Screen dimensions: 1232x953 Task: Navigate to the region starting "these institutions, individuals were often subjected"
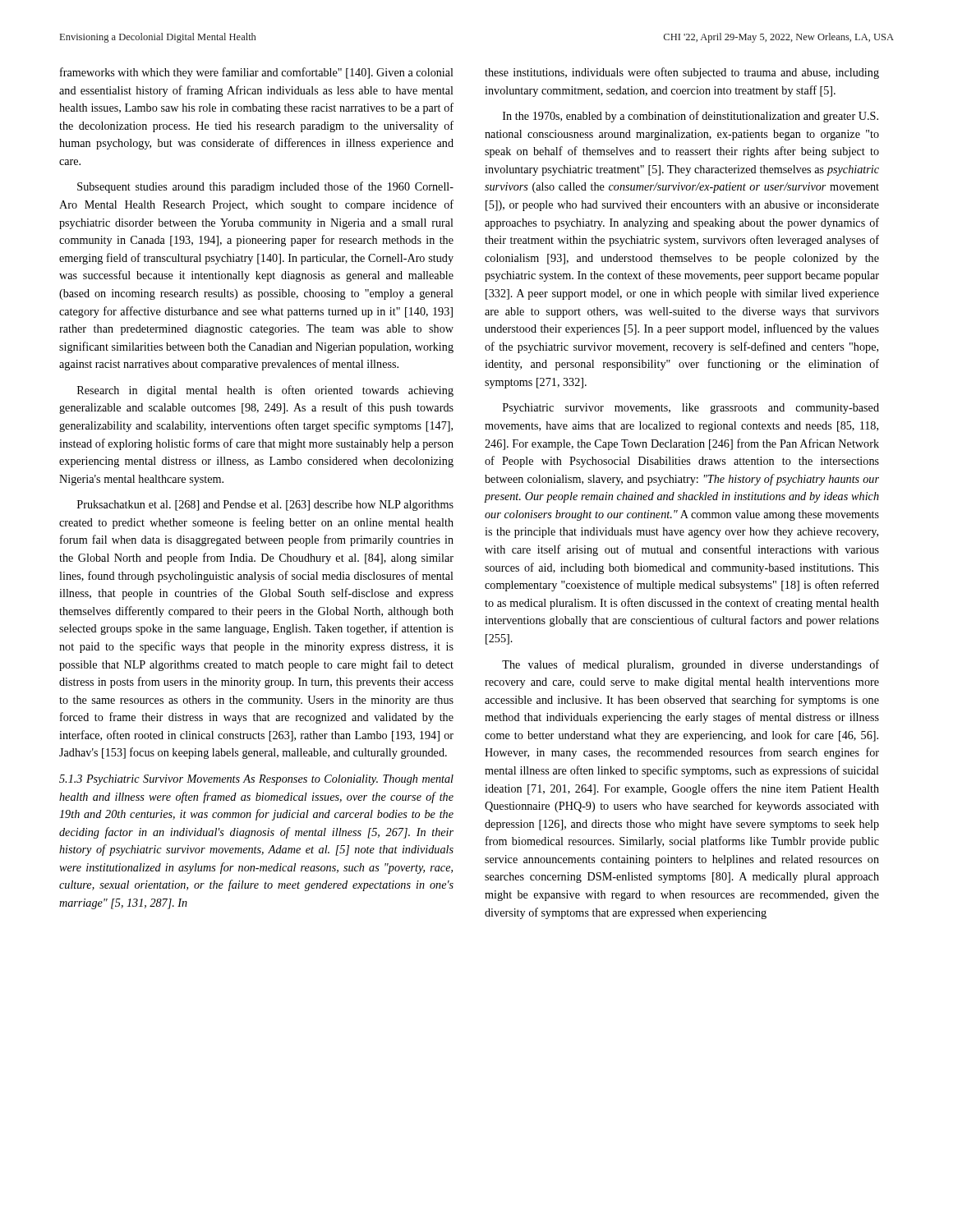pos(682,493)
